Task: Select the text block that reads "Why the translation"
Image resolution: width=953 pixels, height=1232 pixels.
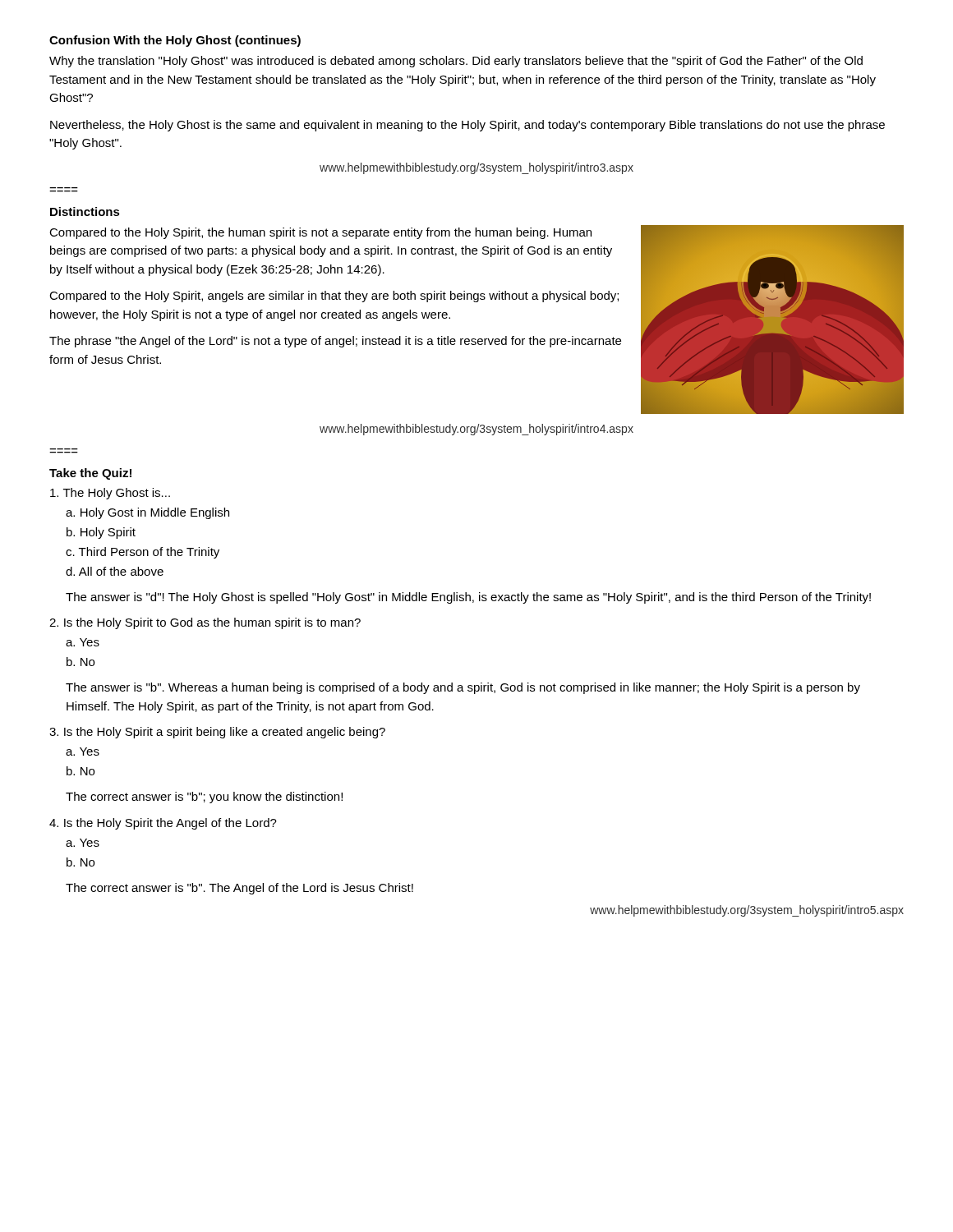Action: (462, 79)
